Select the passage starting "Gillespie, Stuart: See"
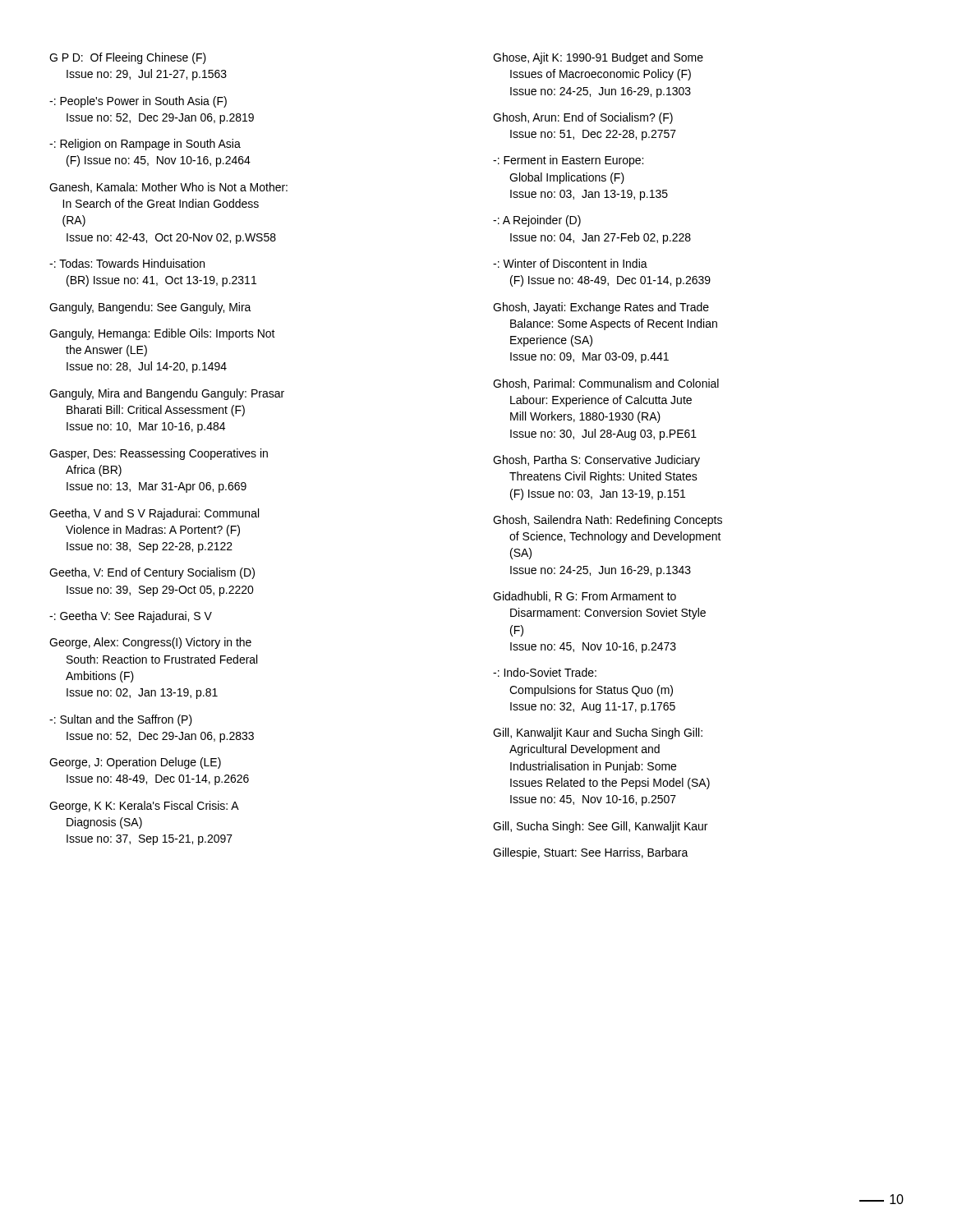This screenshot has height=1232, width=953. [x=698, y=853]
